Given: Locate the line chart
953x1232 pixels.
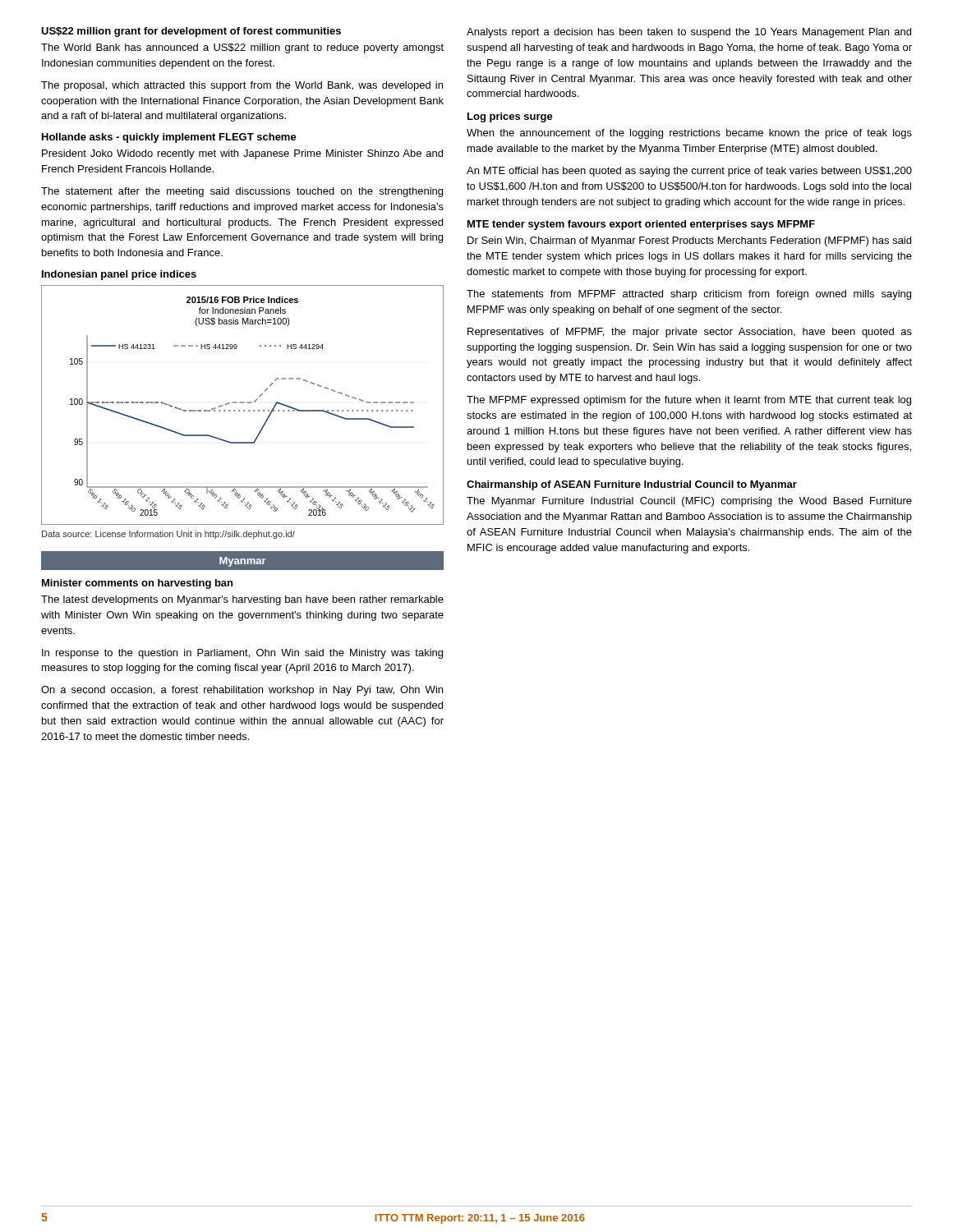Looking at the screenshot, I should click(242, 405).
